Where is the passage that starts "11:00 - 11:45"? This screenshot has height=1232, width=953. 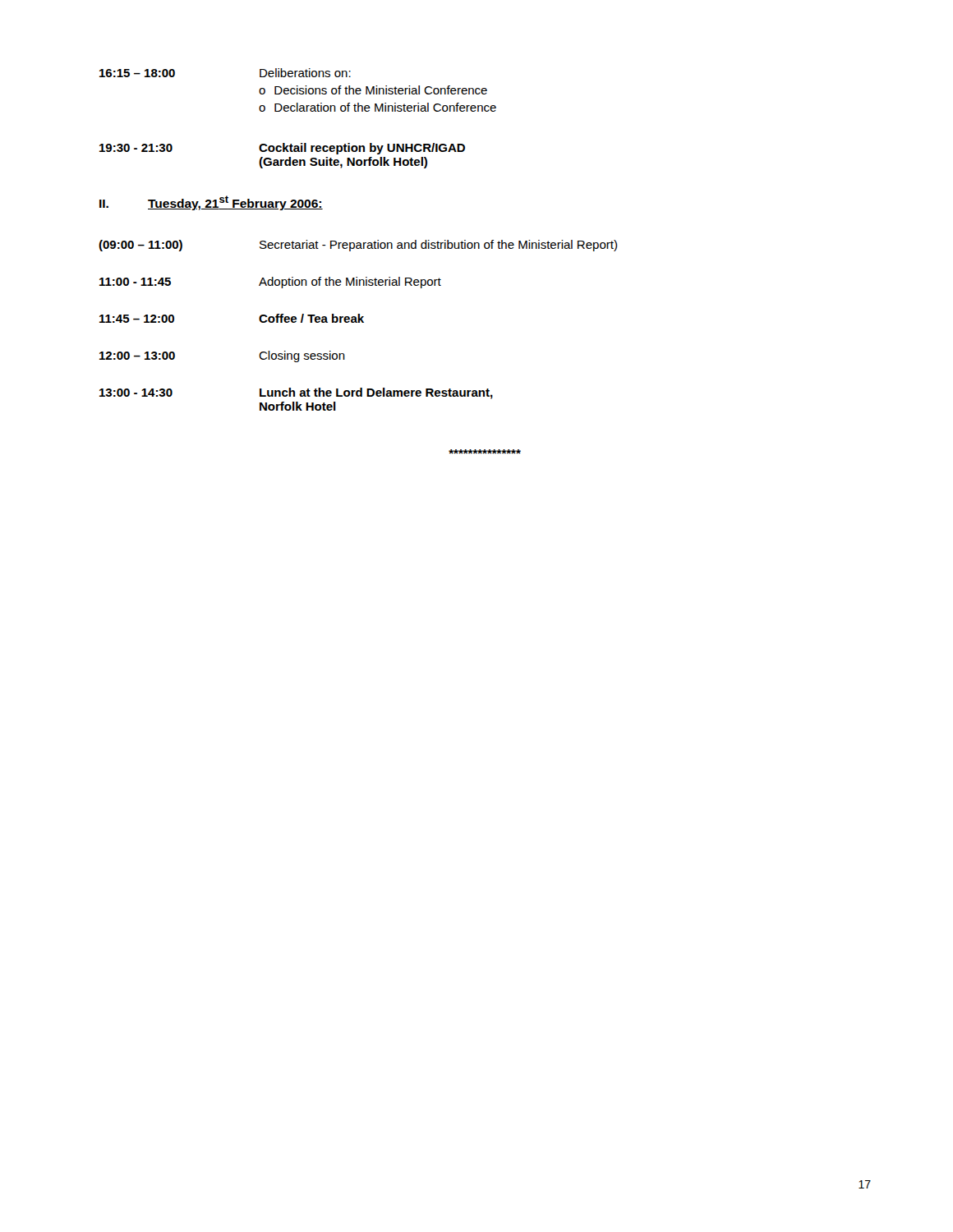coord(270,283)
